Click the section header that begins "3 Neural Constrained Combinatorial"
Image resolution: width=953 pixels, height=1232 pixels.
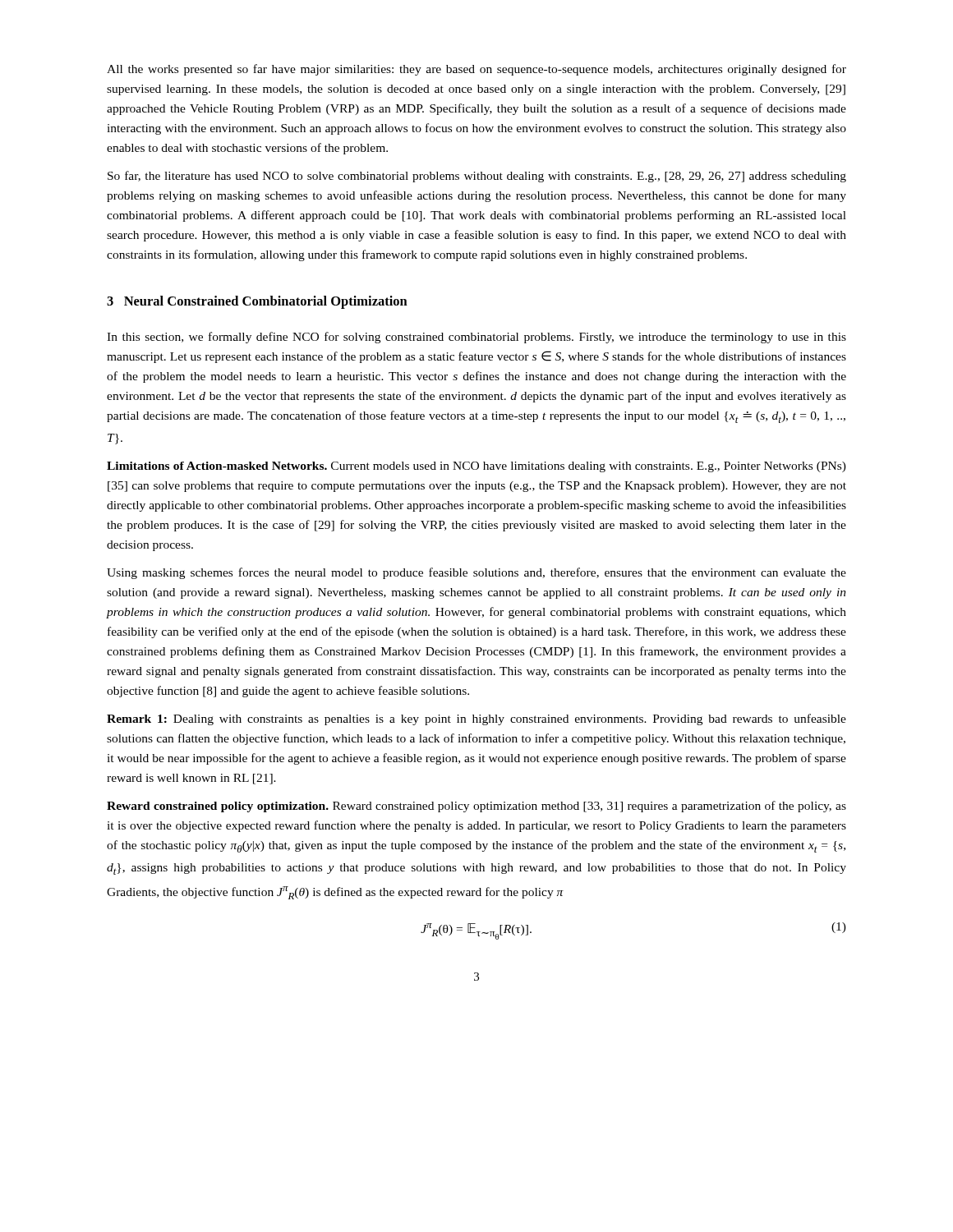point(257,302)
